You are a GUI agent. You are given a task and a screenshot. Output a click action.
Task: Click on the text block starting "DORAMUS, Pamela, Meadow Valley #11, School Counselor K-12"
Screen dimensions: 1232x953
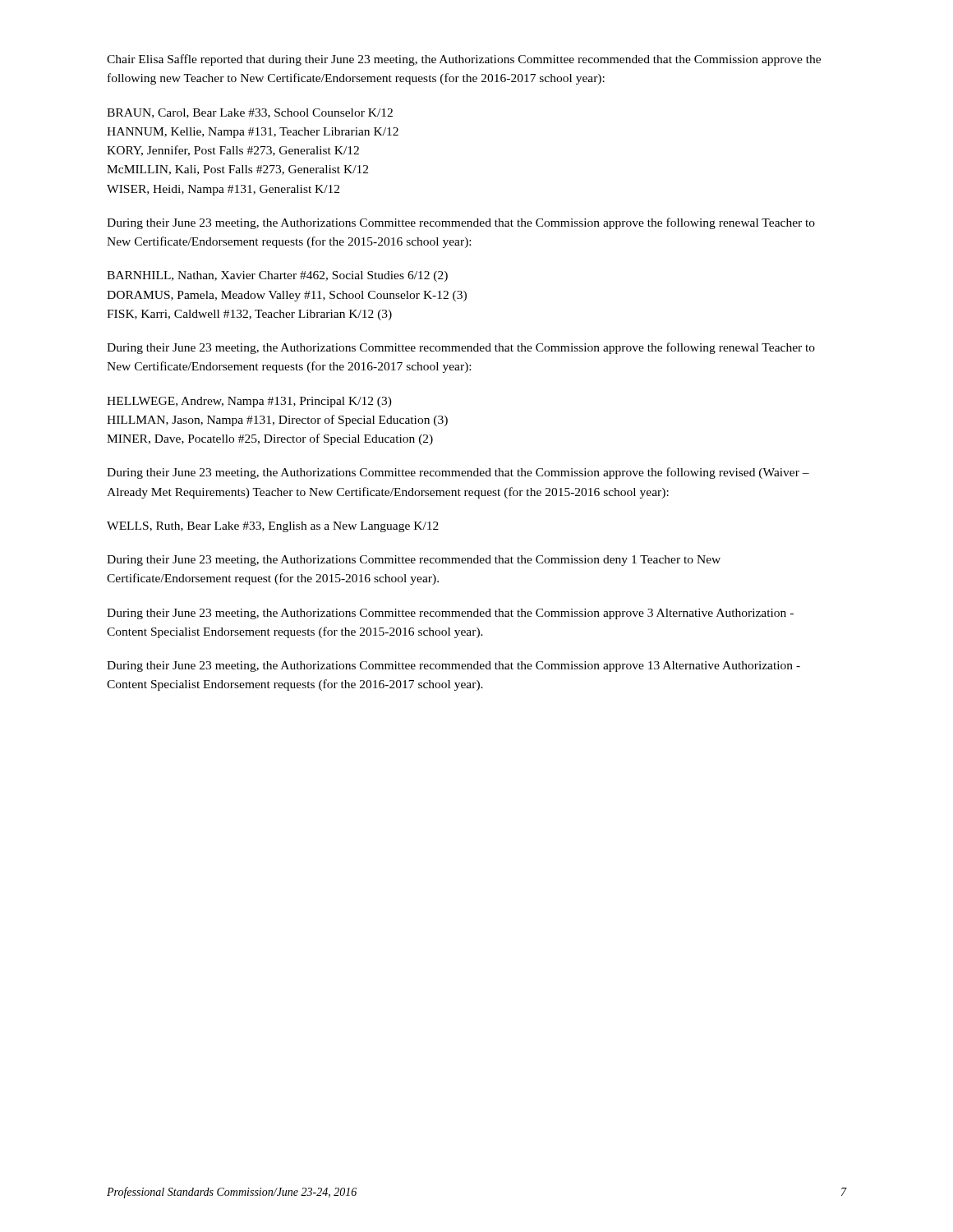click(287, 294)
